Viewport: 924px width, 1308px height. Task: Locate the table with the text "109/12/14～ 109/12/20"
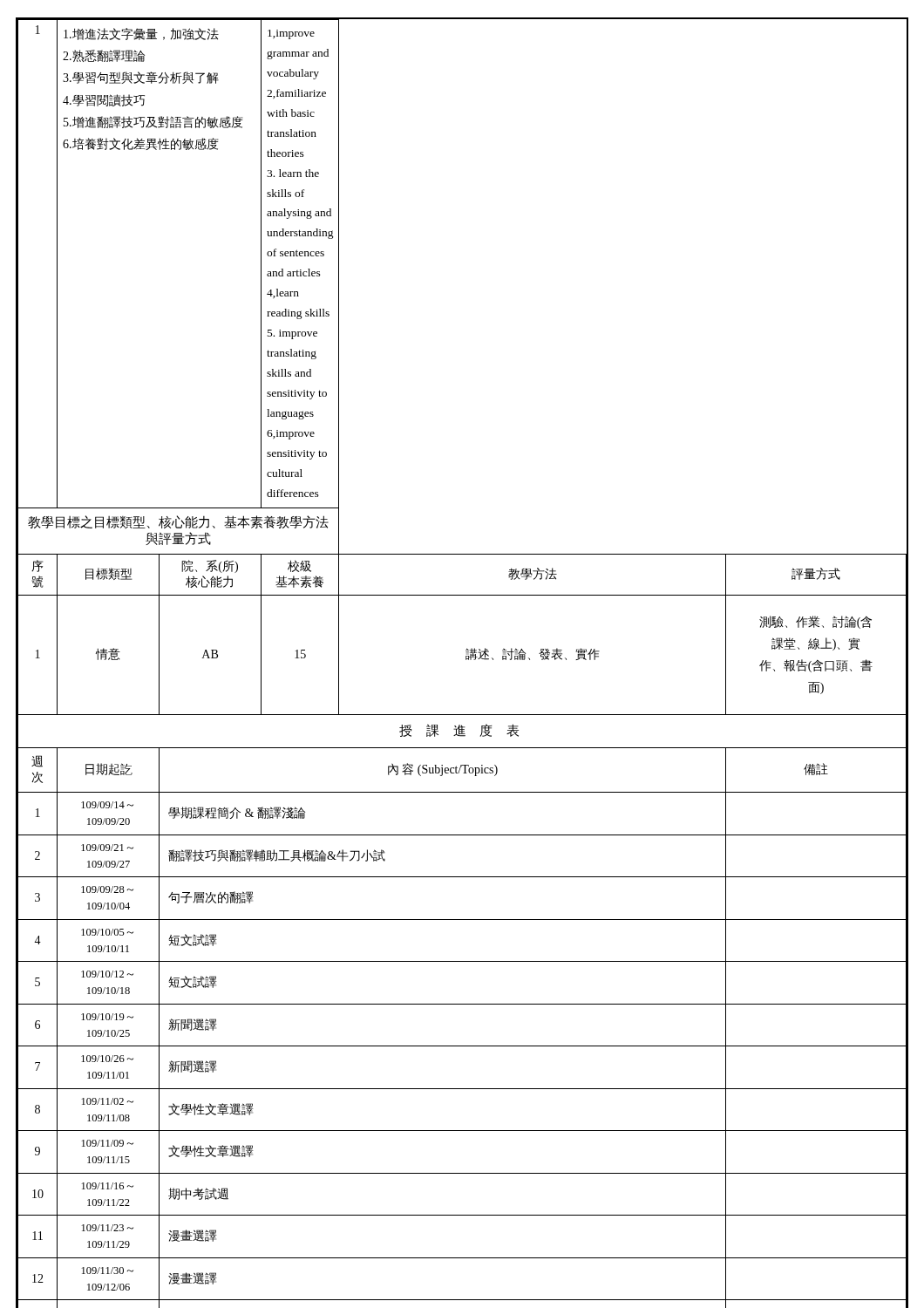pyautogui.click(x=462, y=664)
